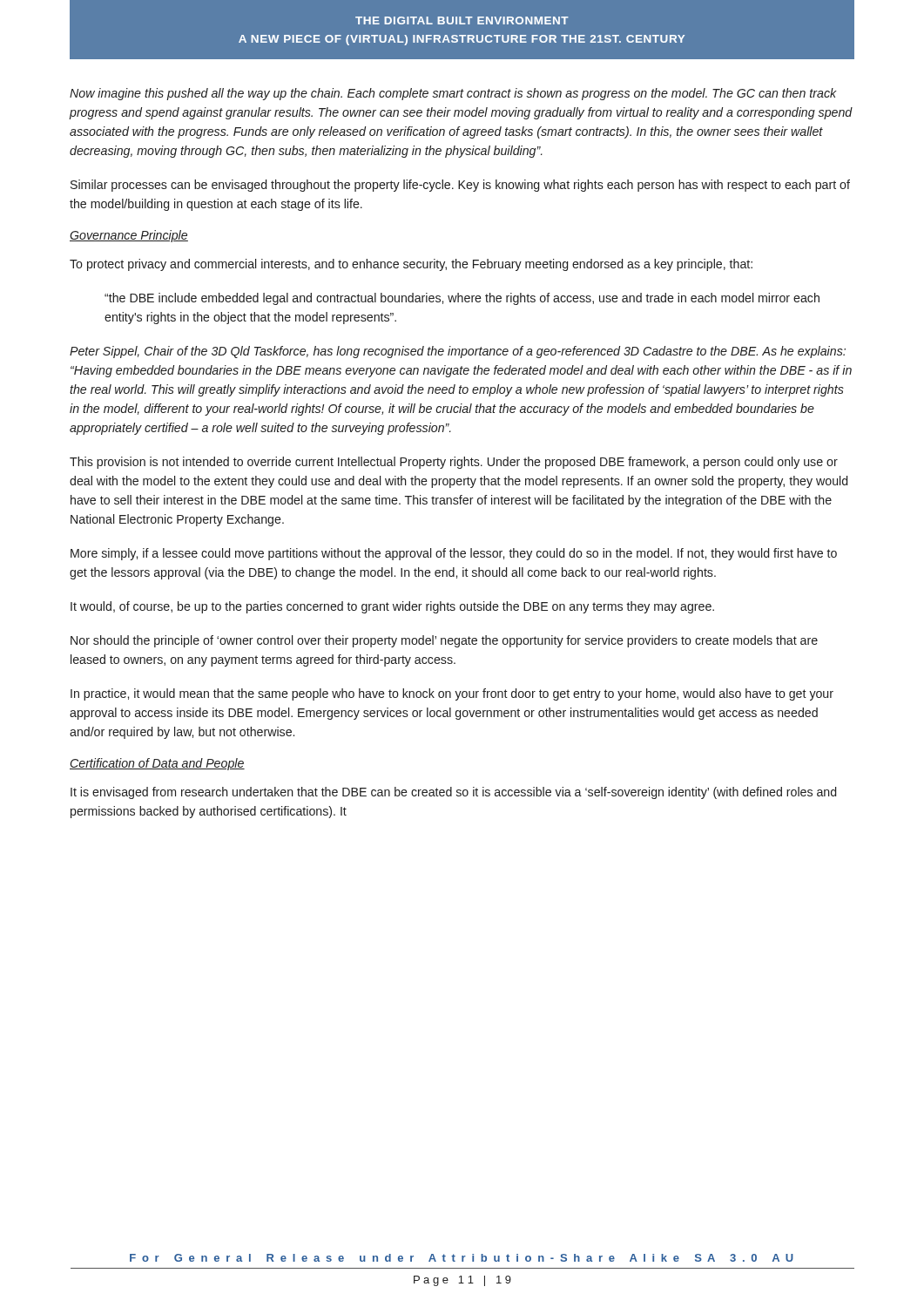Click on the text block that says "To protect privacy and commercial interests, and to"

[x=412, y=264]
